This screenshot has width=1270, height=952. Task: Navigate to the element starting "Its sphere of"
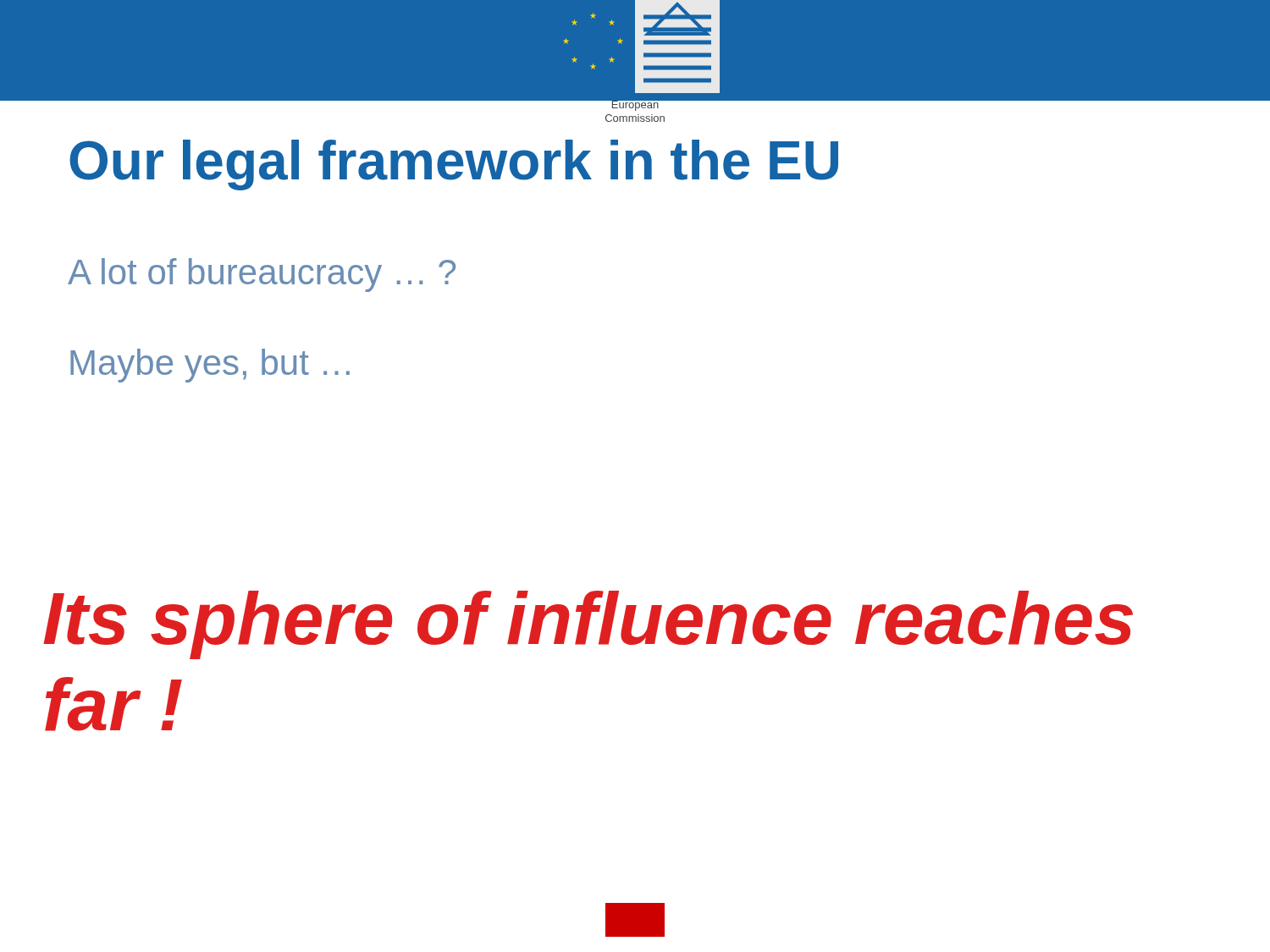coord(589,661)
